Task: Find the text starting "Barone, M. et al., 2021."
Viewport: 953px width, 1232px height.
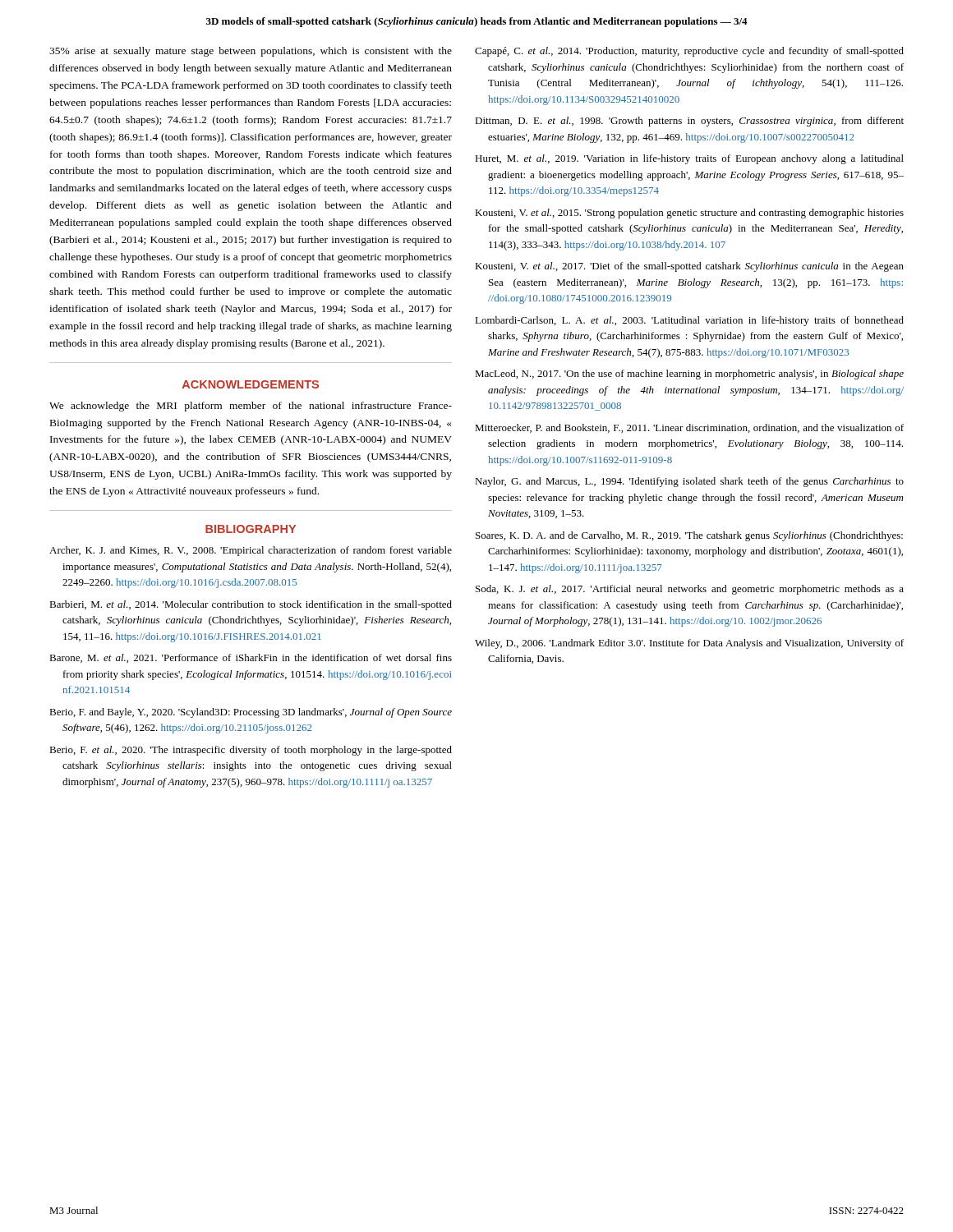Action: click(251, 674)
